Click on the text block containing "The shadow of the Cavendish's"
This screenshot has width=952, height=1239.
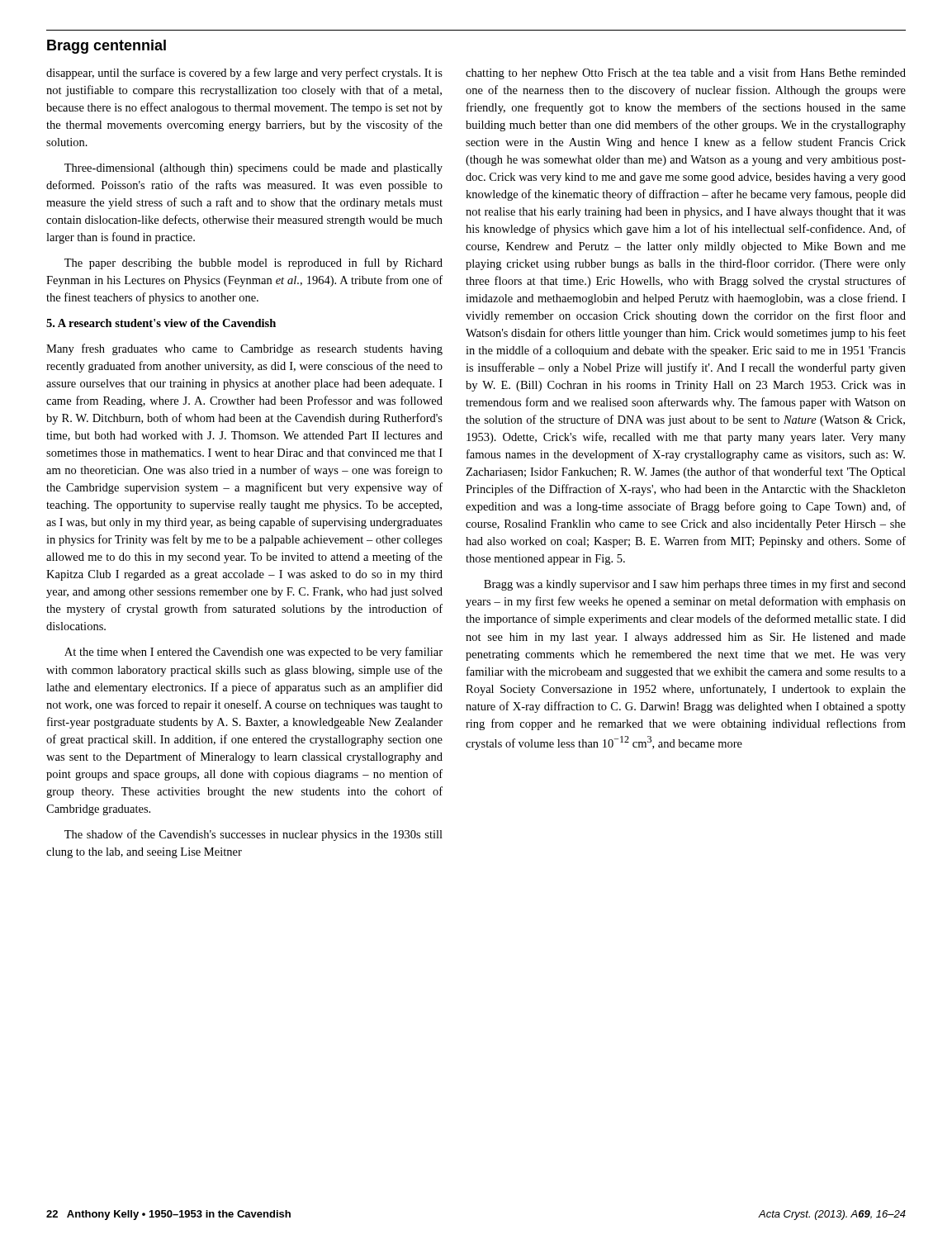tap(244, 843)
